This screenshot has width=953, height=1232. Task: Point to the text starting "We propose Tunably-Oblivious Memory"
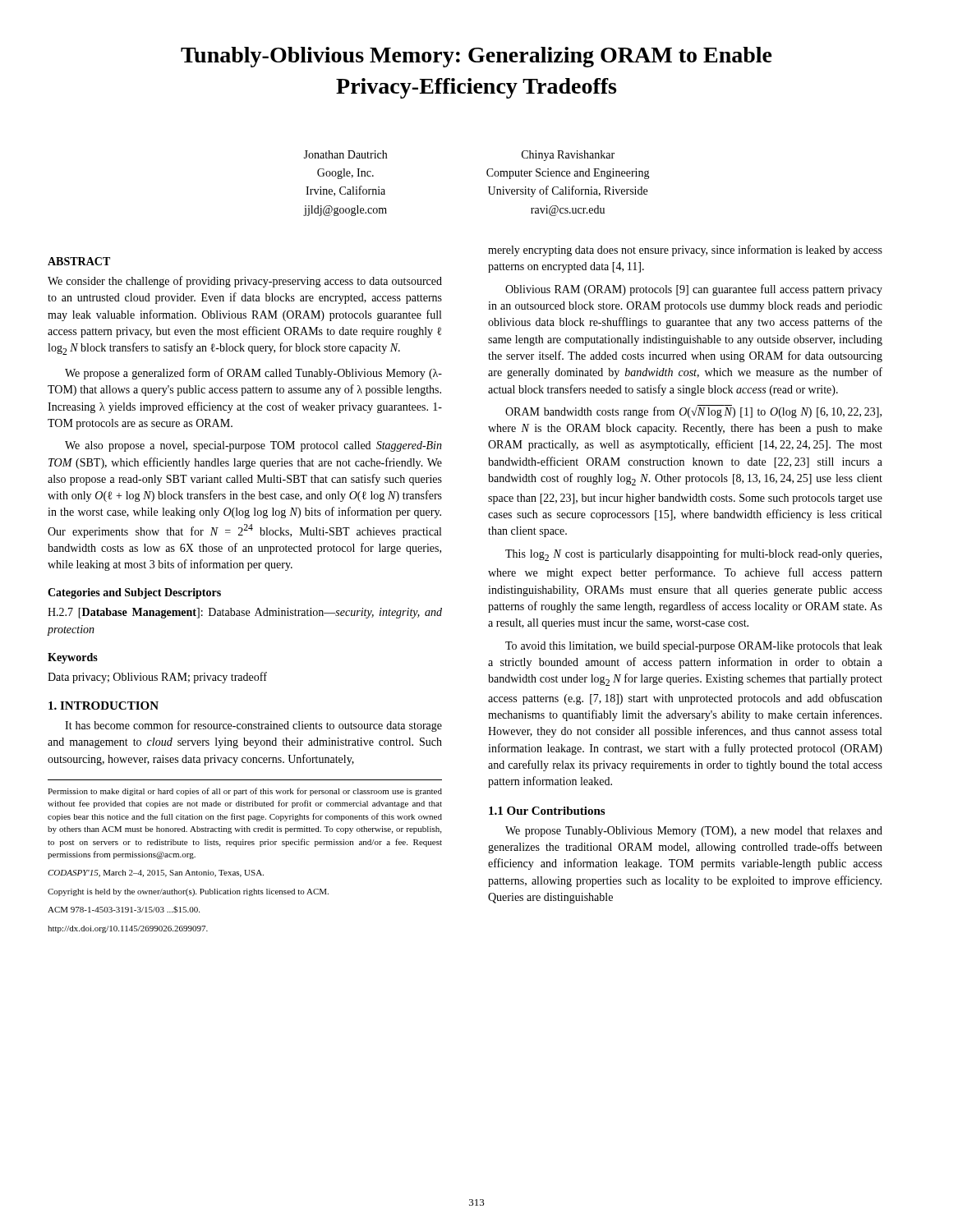pos(685,864)
